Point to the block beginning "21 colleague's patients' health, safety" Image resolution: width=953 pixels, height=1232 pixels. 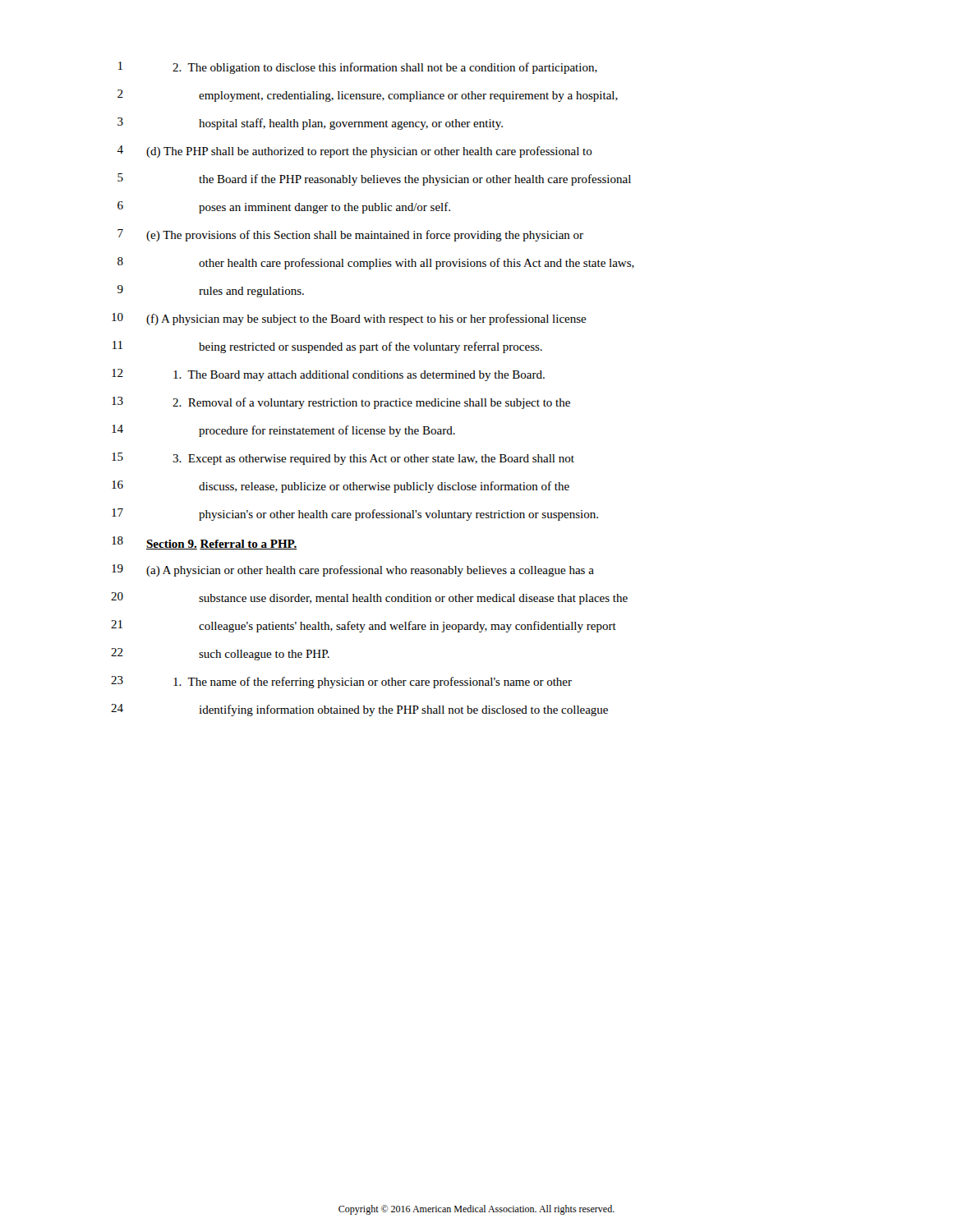coord(476,626)
